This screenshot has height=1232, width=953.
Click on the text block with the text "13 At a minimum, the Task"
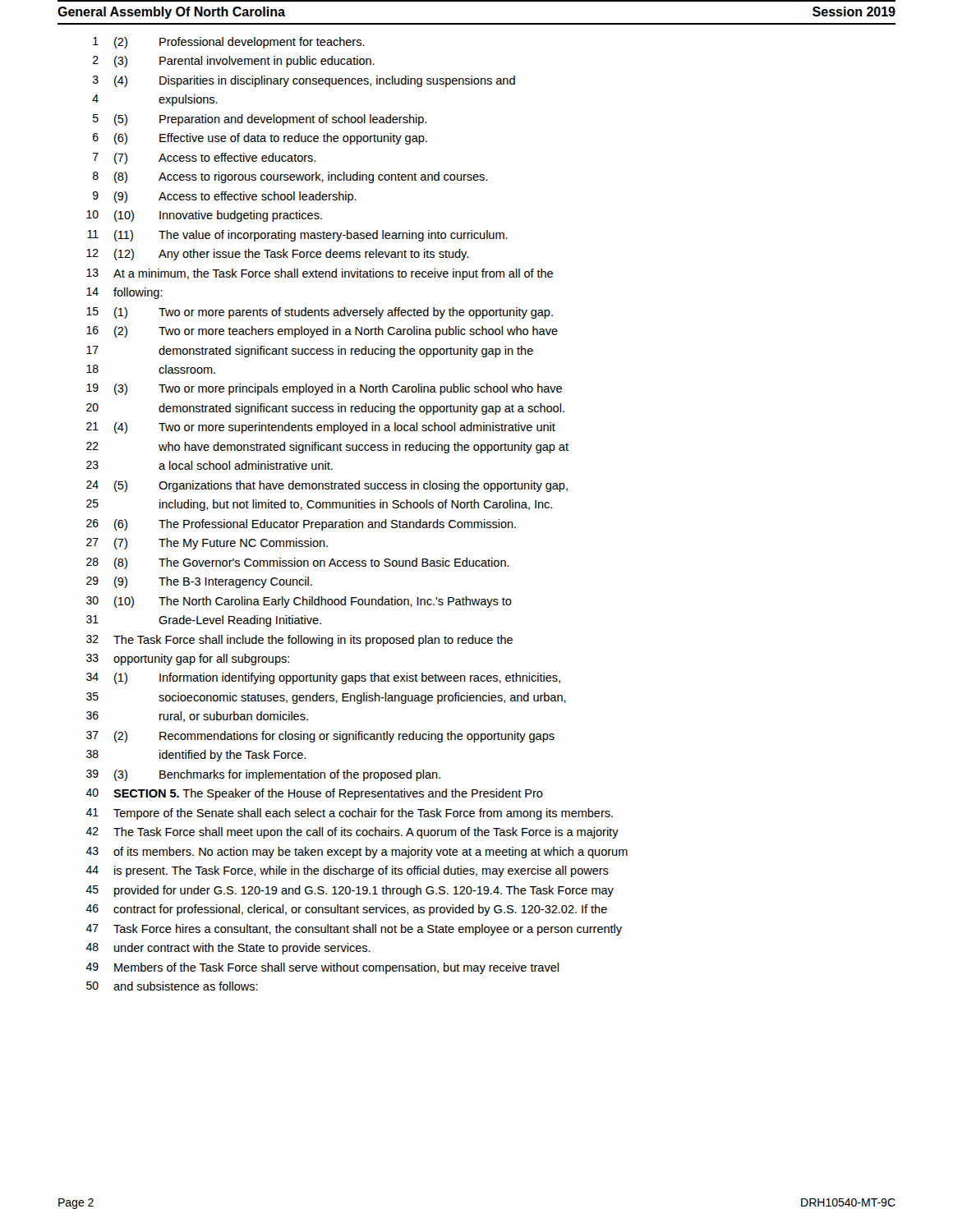coord(476,273)
